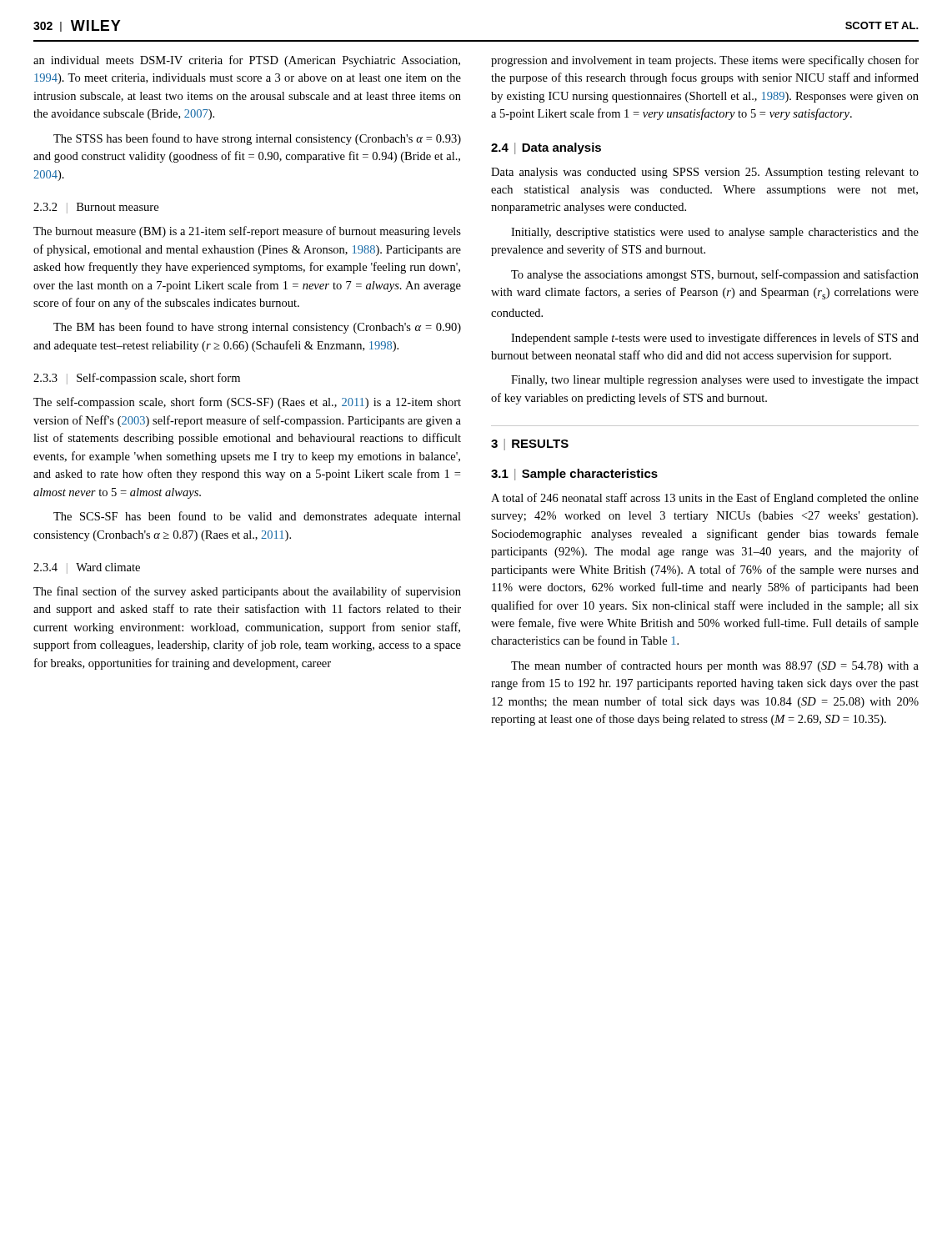Click on the element starting "The final section of the"
This screenshot has width=952, height=1251.
pyautogui.click(x=247, y=628)
